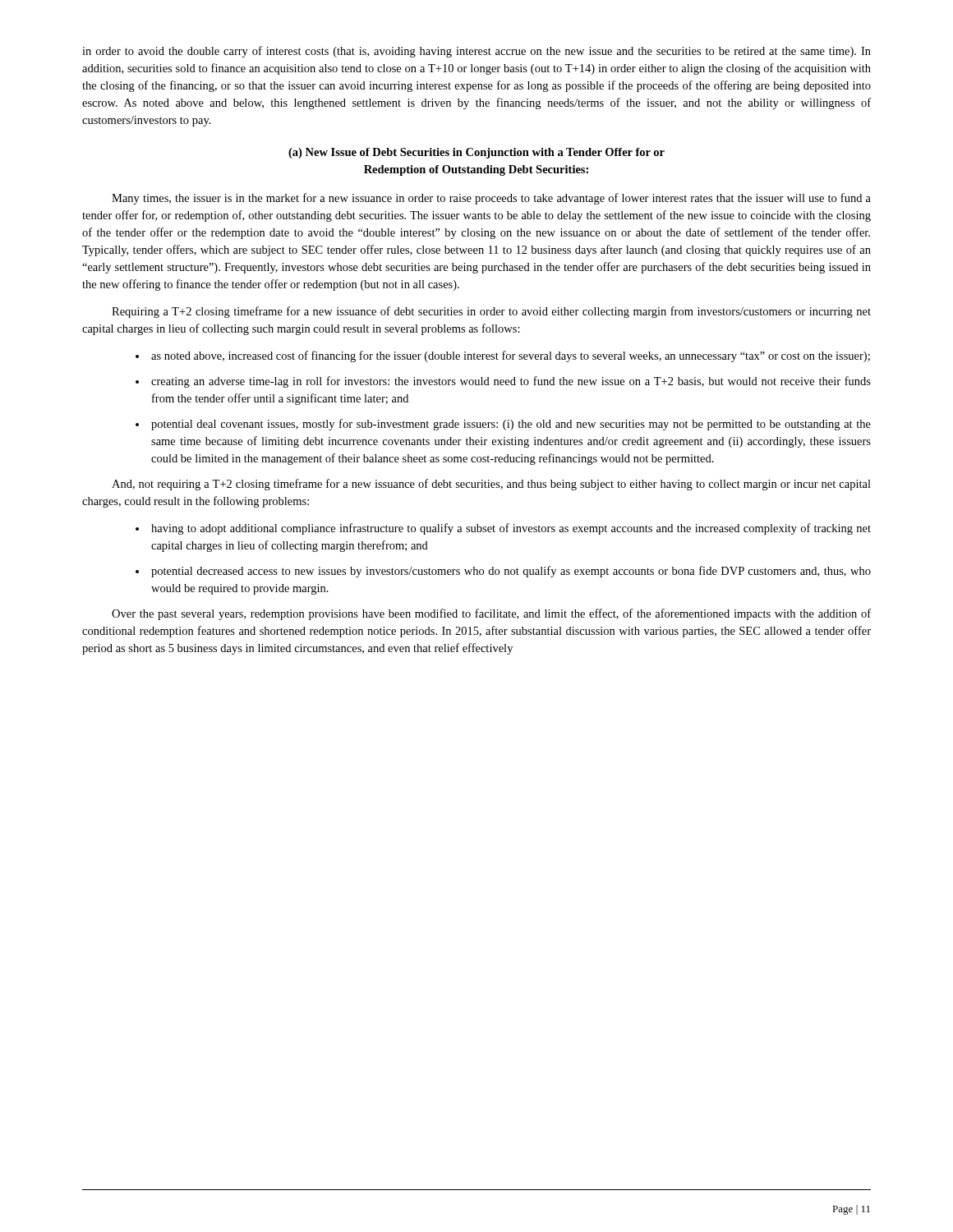The height and width of the screenshot is (1232, 953).
Task: Locate the block of text that opens with "And, not requiring a T+2 closing timeframe for"
Action: pos(476,493)
